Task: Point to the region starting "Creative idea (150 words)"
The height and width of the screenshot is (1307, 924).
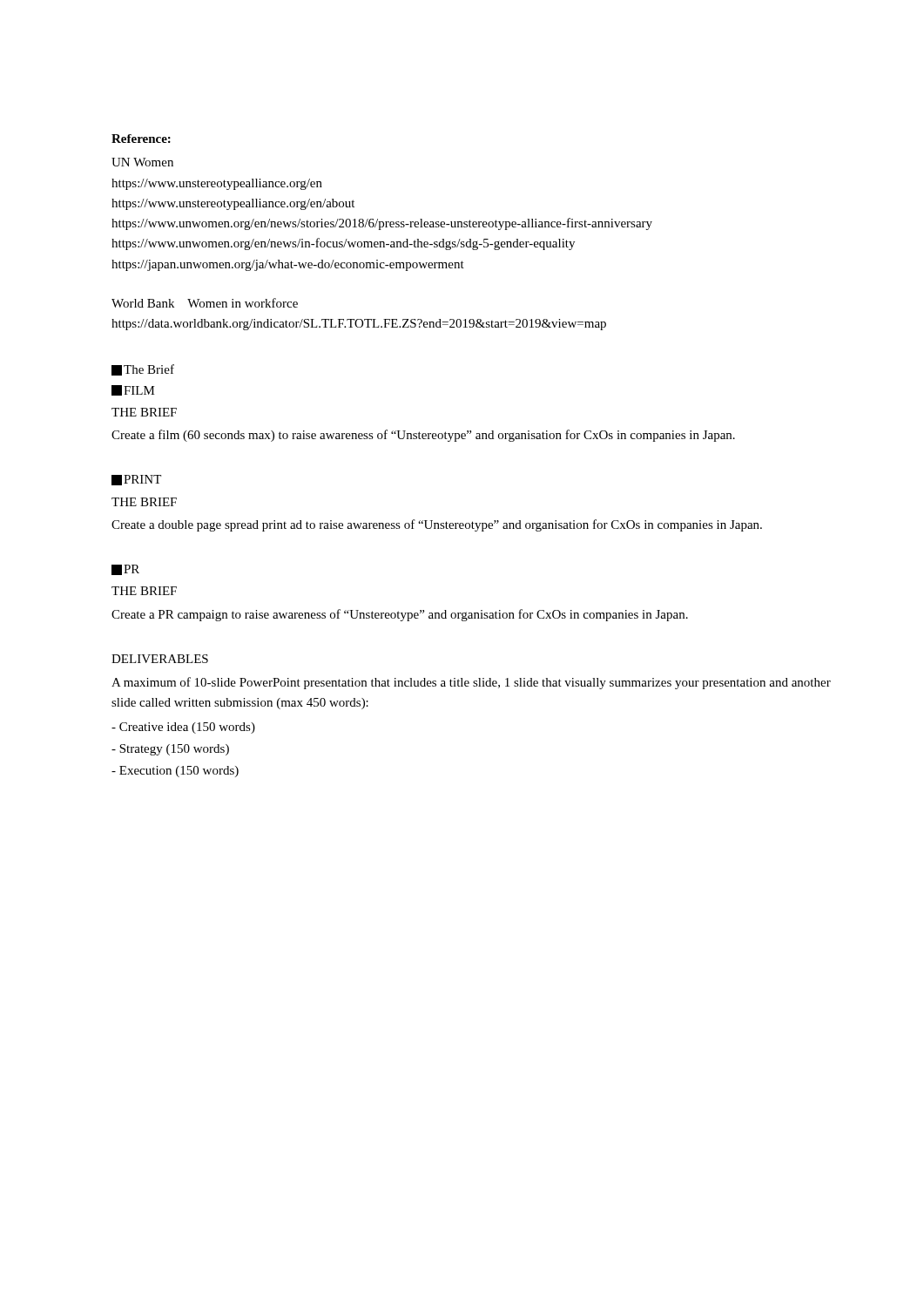Action: click(183, 726)
